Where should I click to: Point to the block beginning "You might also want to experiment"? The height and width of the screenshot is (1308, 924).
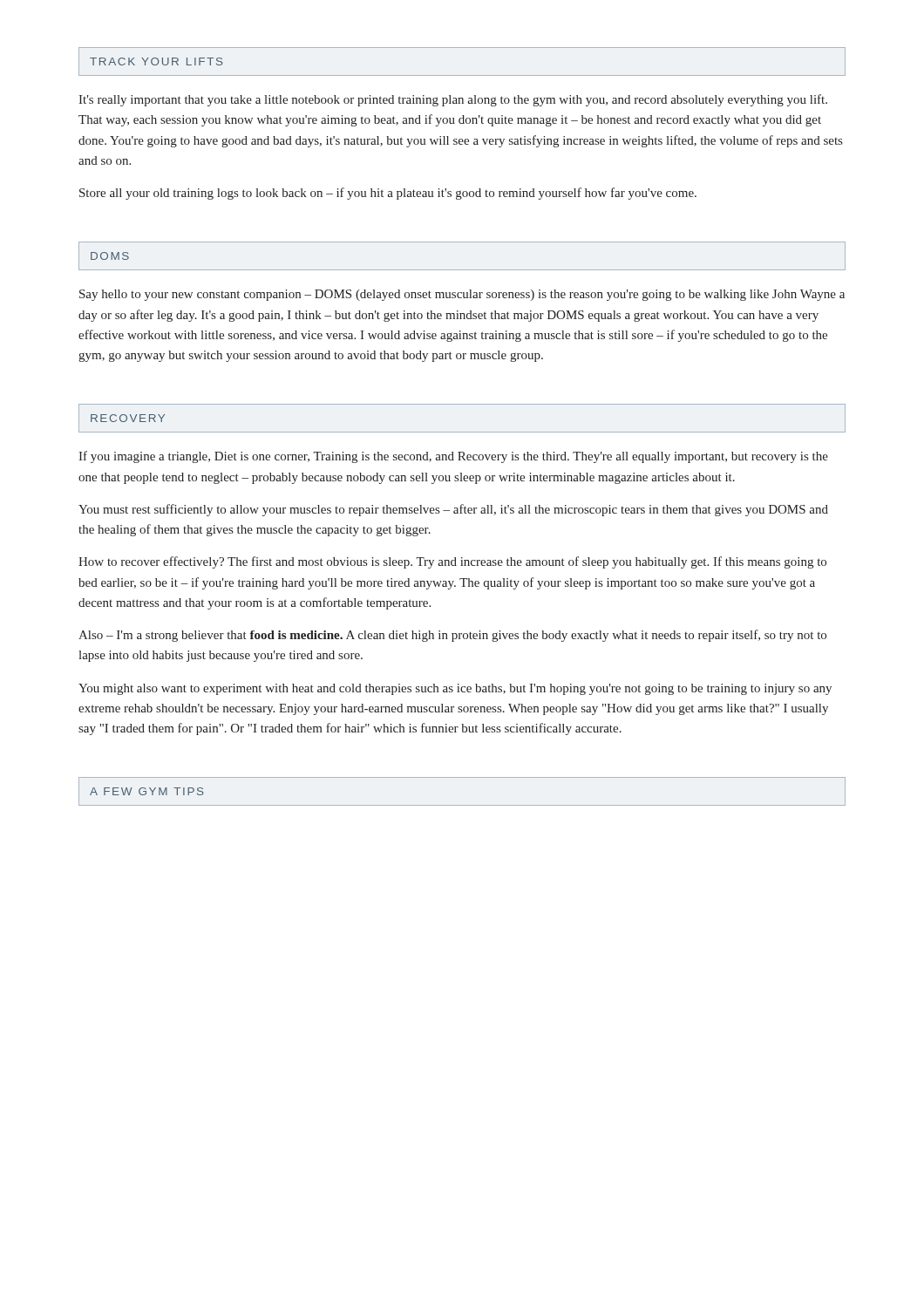(455, 708)
